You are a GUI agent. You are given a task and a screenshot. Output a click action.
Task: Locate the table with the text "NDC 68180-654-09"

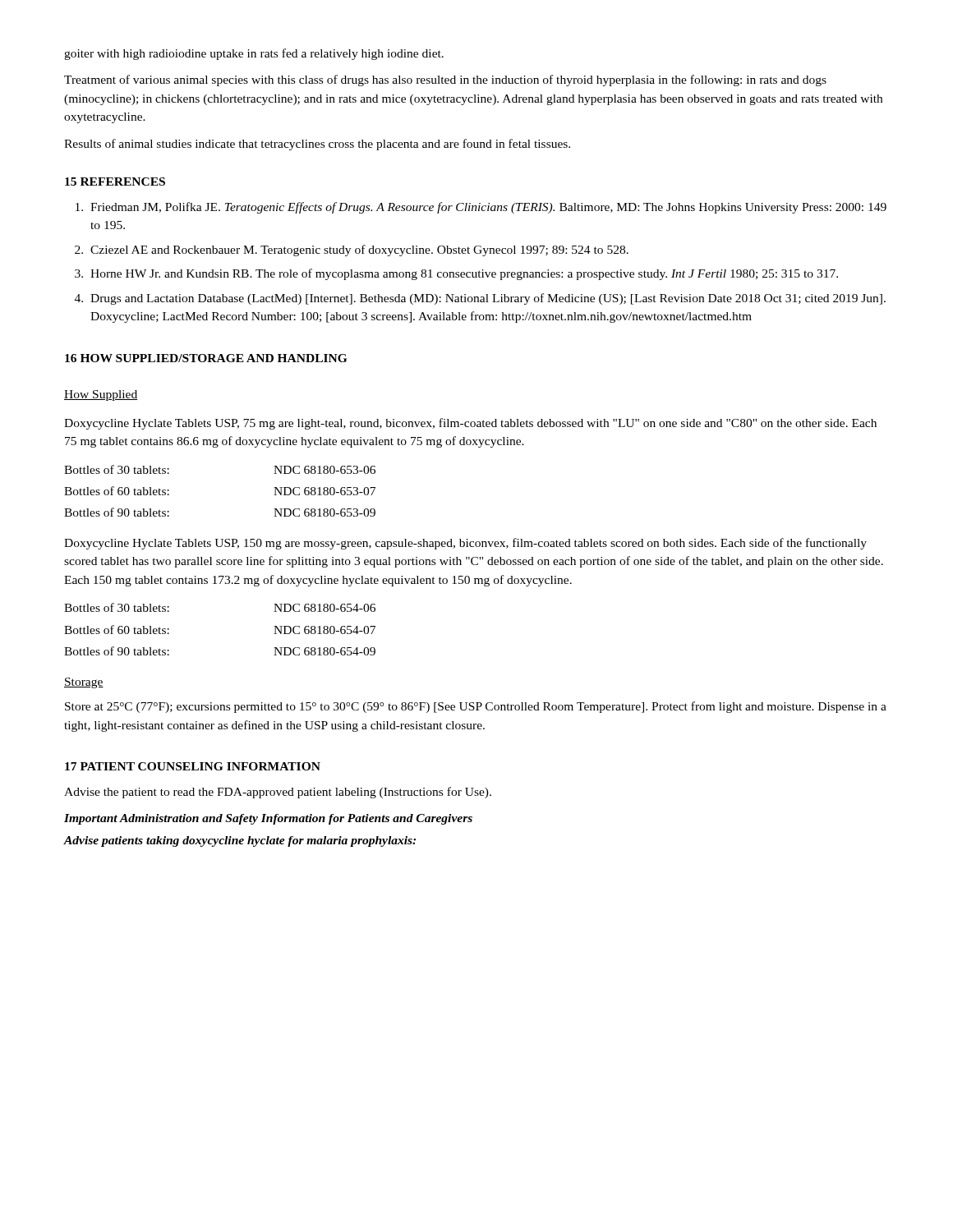coord(476,630)
